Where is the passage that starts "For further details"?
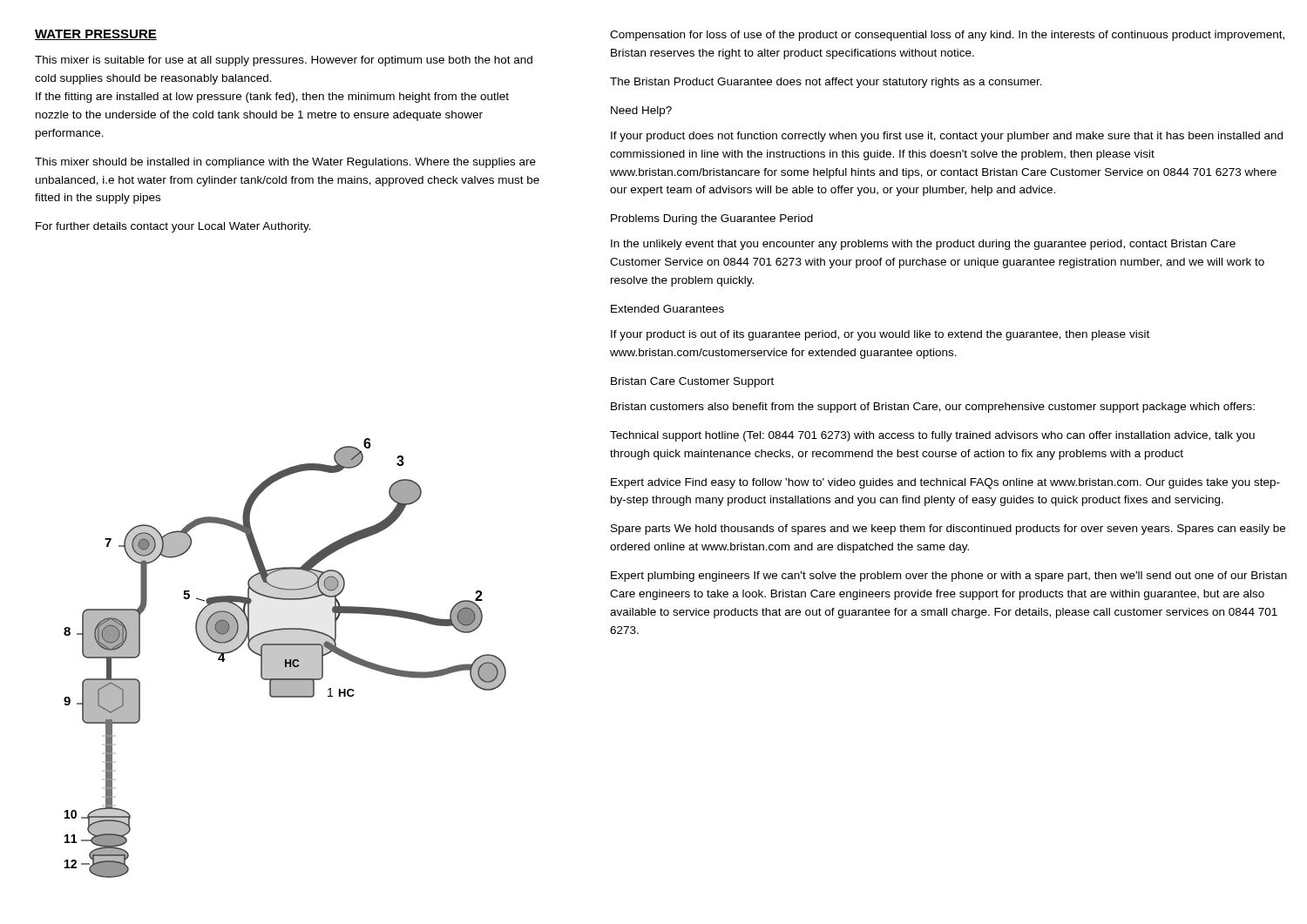Image resolution: width=1307 pixels, height=924 pixels. pyautogui.click(x=173, y=226)
